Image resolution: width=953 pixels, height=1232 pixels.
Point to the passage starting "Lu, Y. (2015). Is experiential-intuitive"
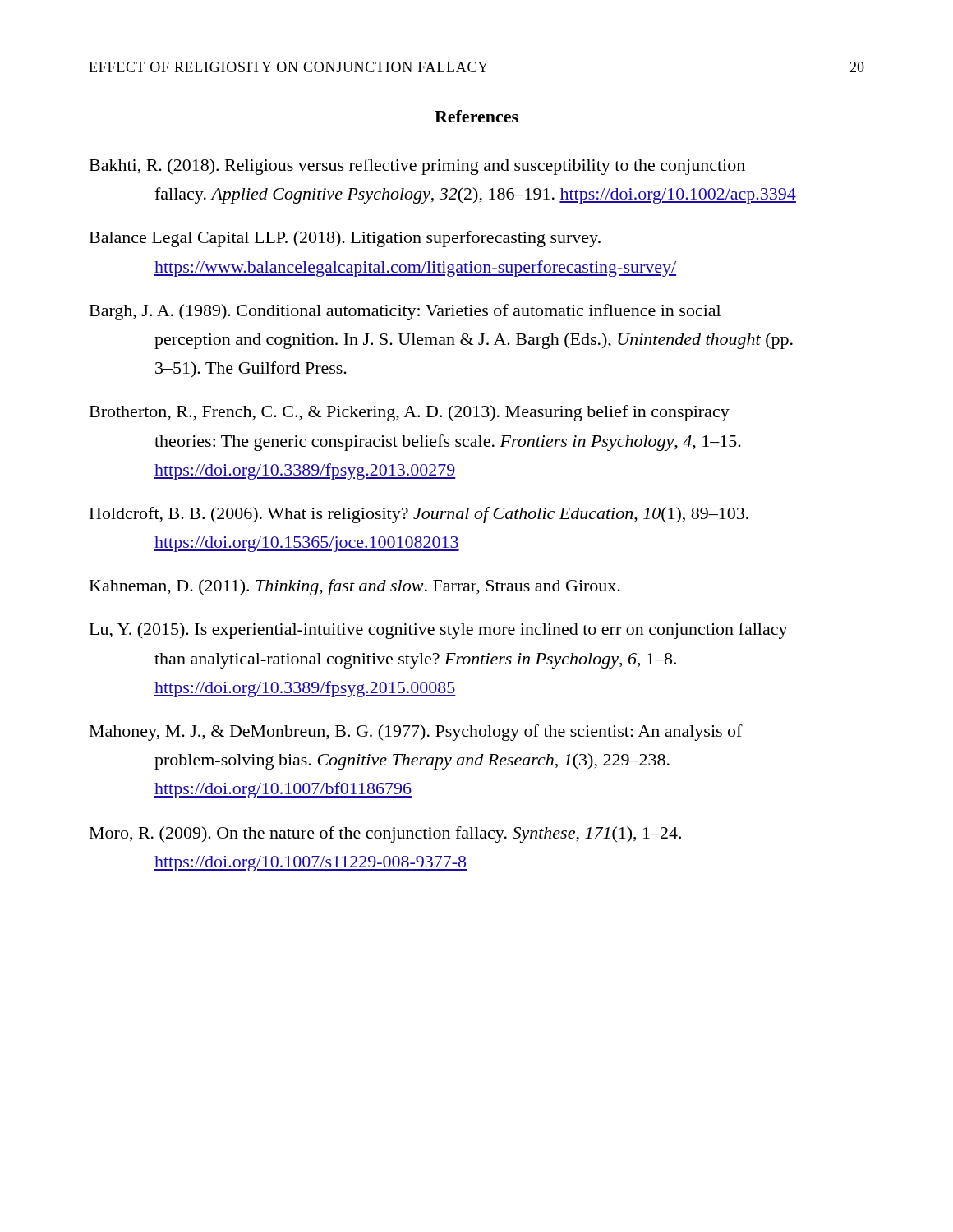click(x=476, y=658)
